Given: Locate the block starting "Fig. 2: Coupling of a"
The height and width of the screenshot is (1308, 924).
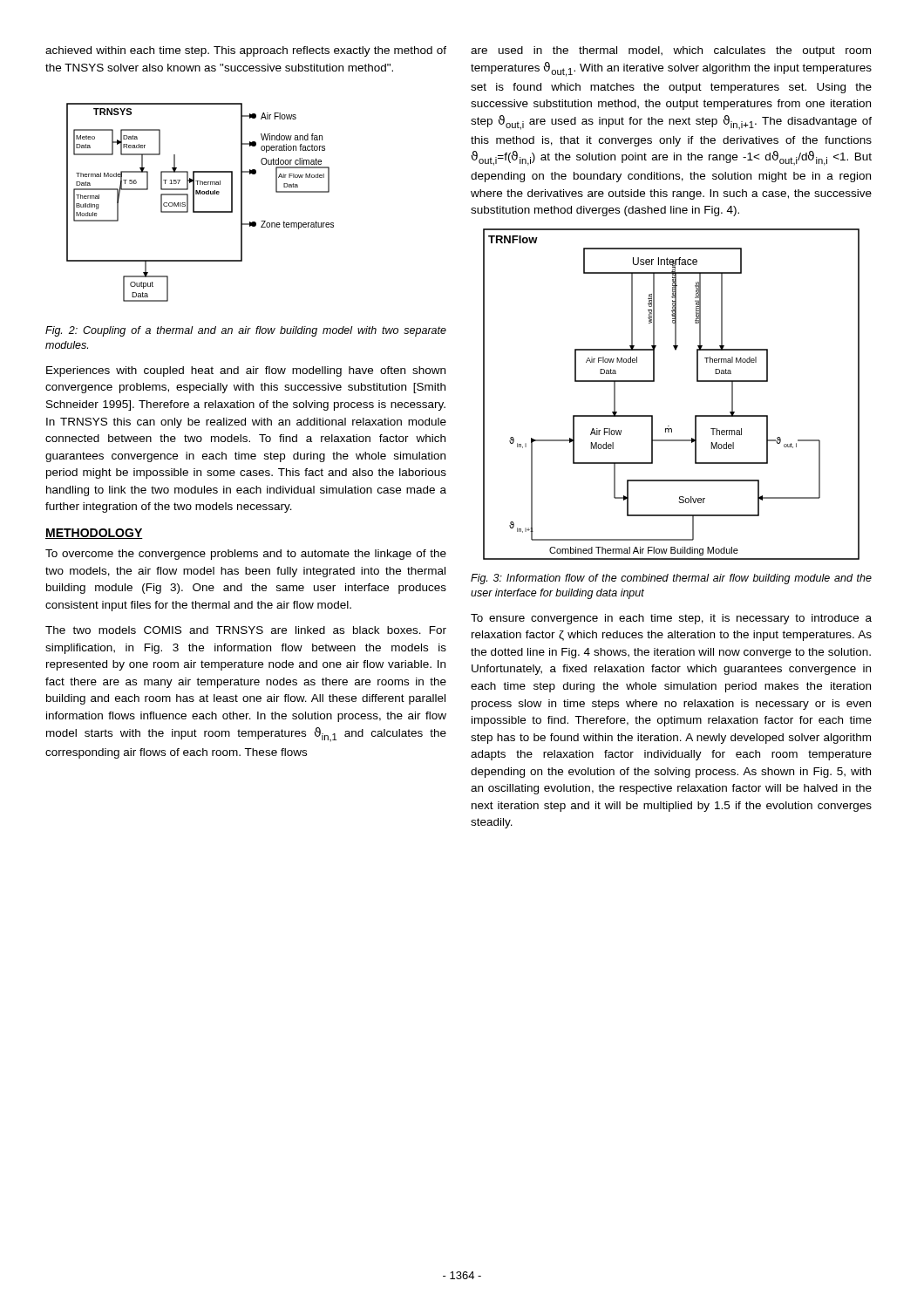Looking at the screenshot, I should (246, 338).
